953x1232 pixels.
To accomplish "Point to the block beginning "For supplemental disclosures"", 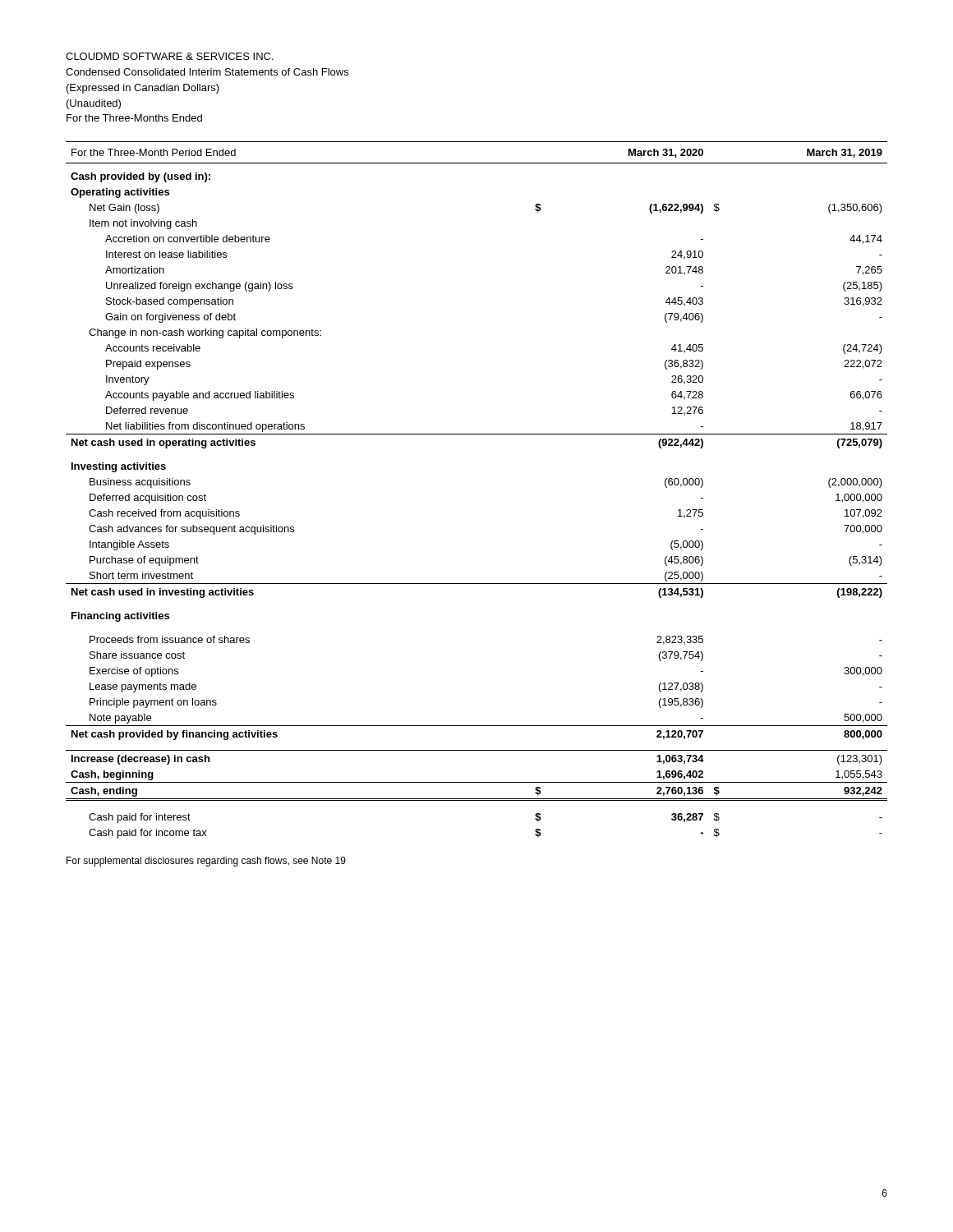I will point(206,861).
